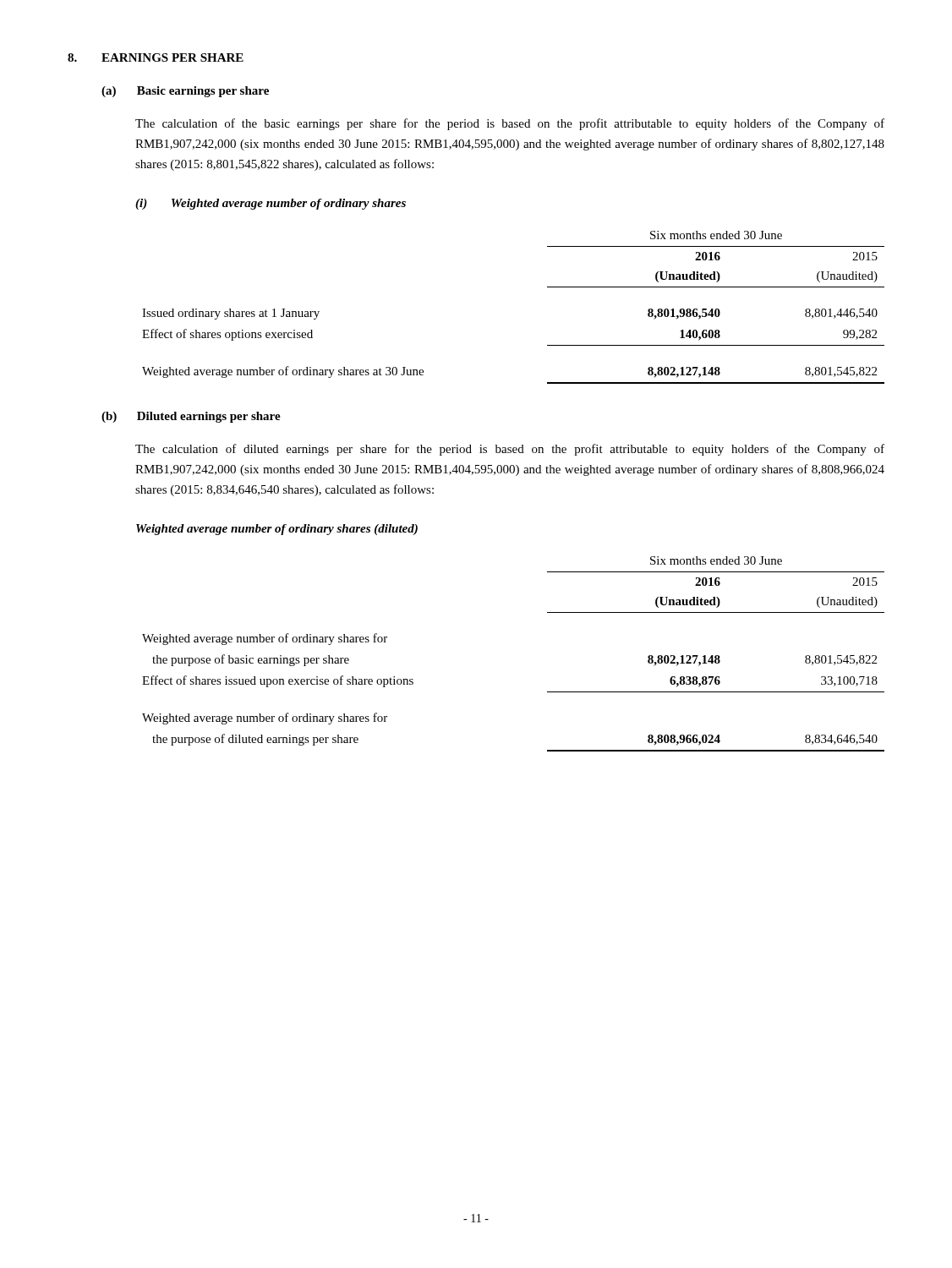Find the block starting "The calculation of diluted earnings per share"
This screenshot has height=1268, width=952.
pyautogui.click(x=510, y=469)
